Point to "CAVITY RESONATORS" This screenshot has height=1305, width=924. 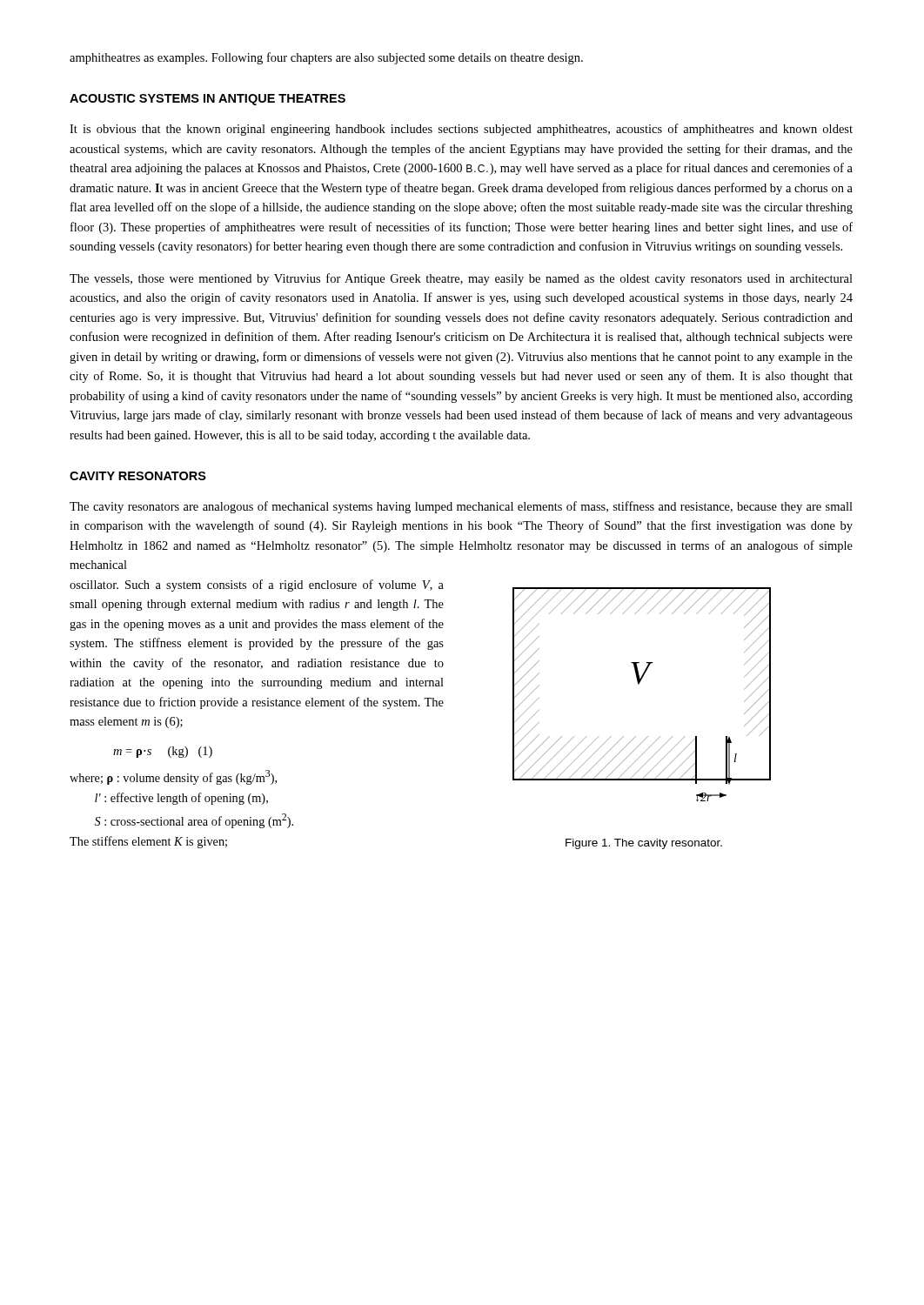pos(138,476)
